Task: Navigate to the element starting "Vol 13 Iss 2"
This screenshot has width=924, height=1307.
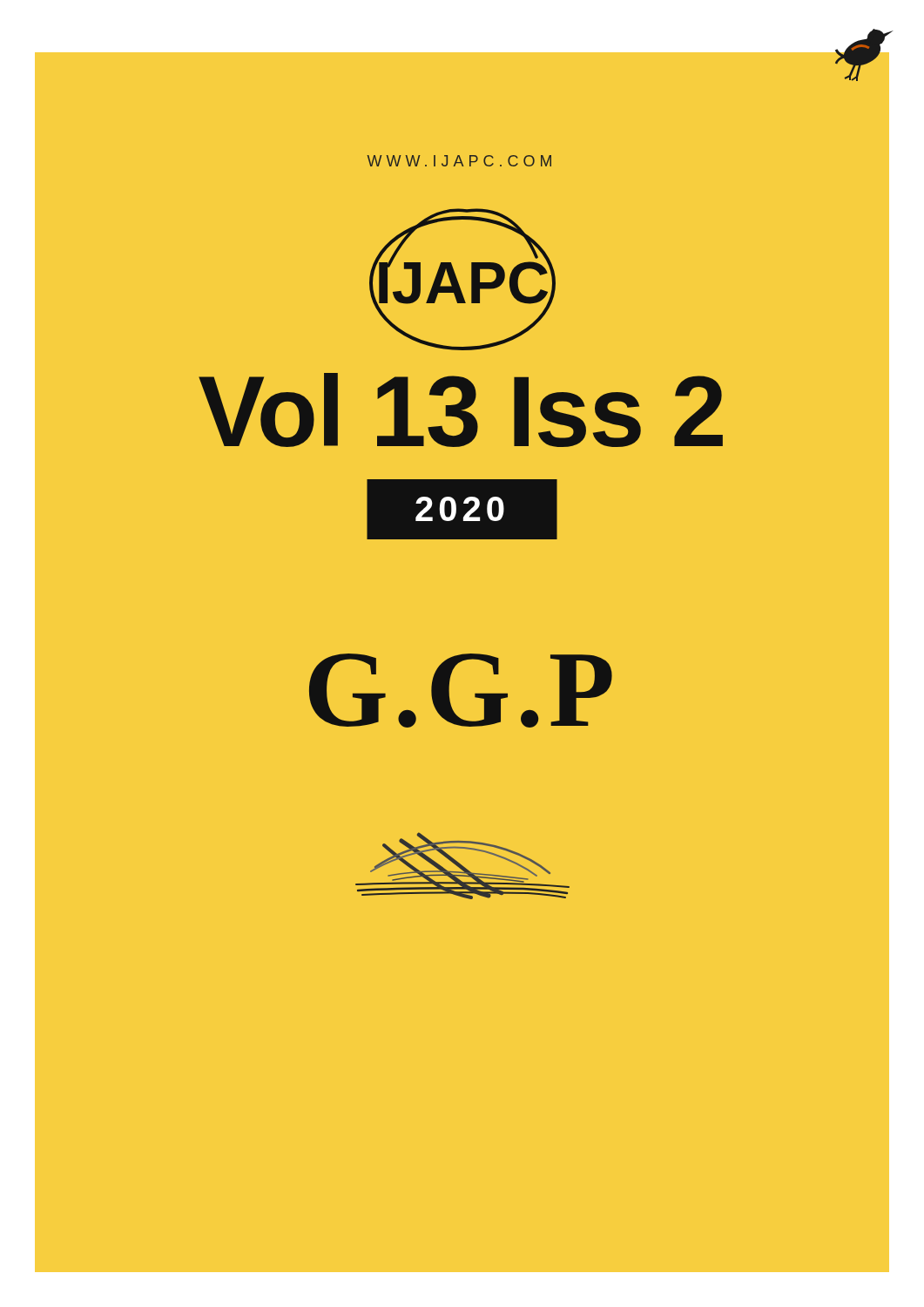Action: 462,412
